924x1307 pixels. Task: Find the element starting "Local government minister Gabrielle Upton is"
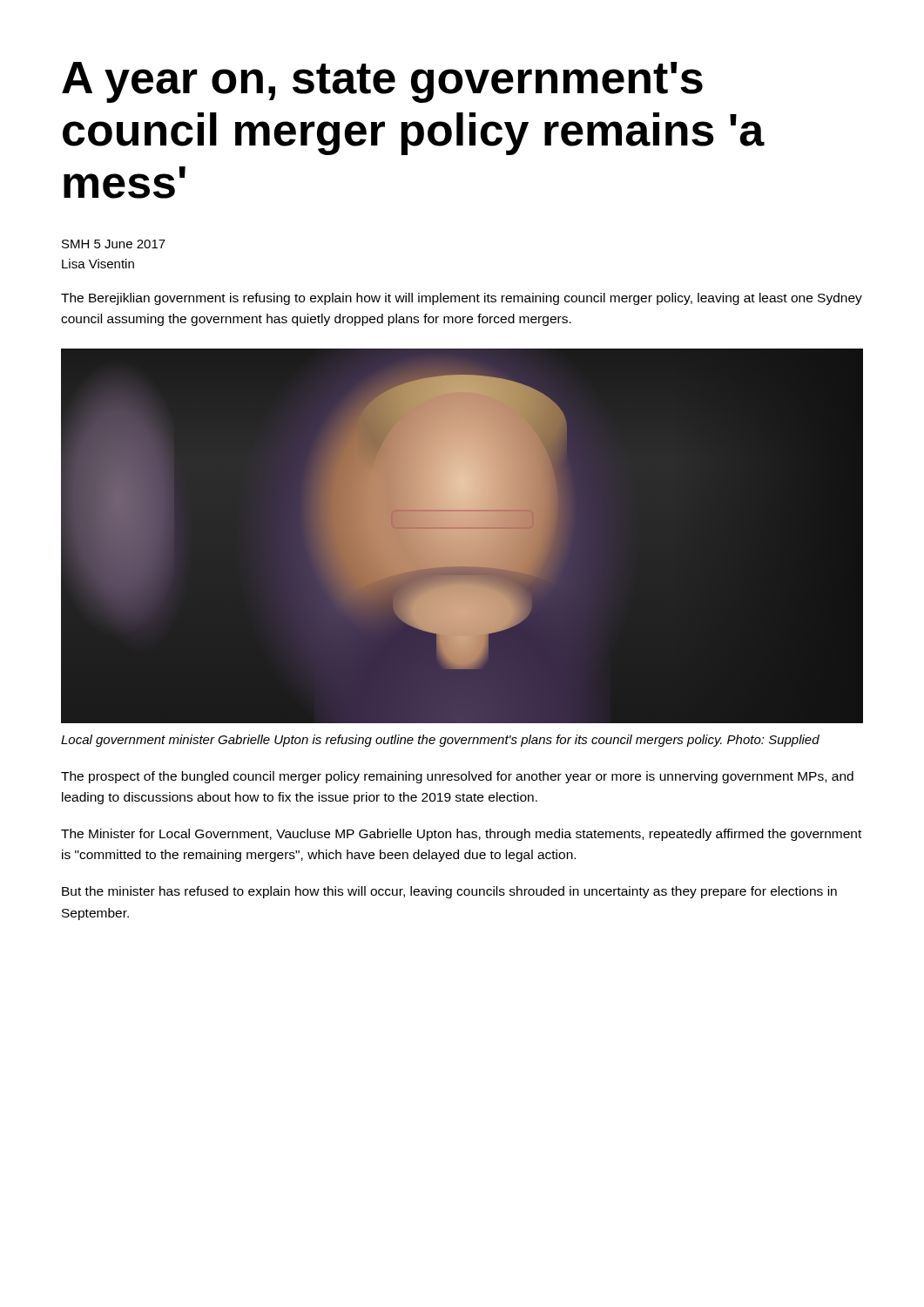coord(440,740)
